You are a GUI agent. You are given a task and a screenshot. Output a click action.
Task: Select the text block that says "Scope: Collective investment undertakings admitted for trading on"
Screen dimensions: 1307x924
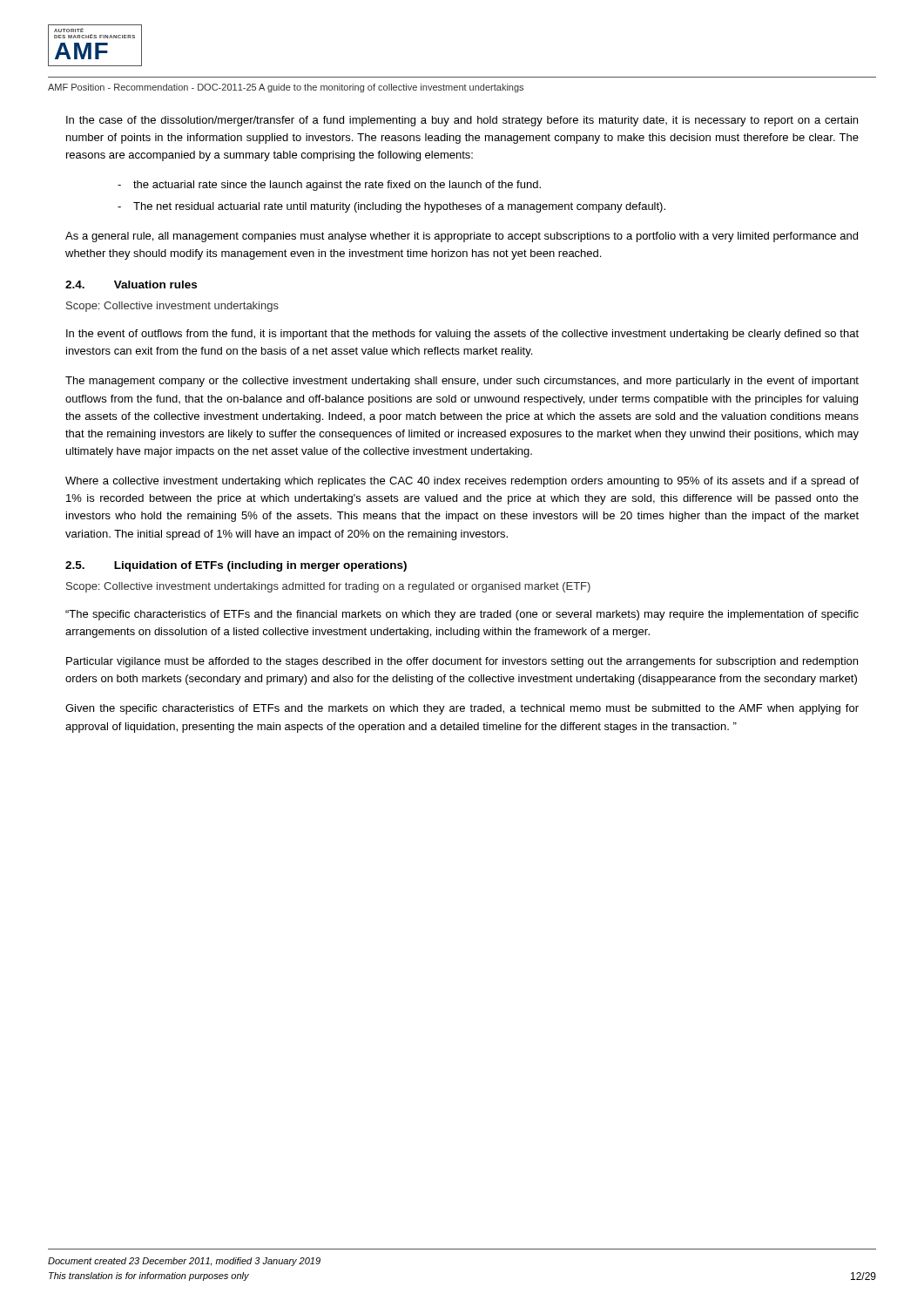click(x=328, y=586)
